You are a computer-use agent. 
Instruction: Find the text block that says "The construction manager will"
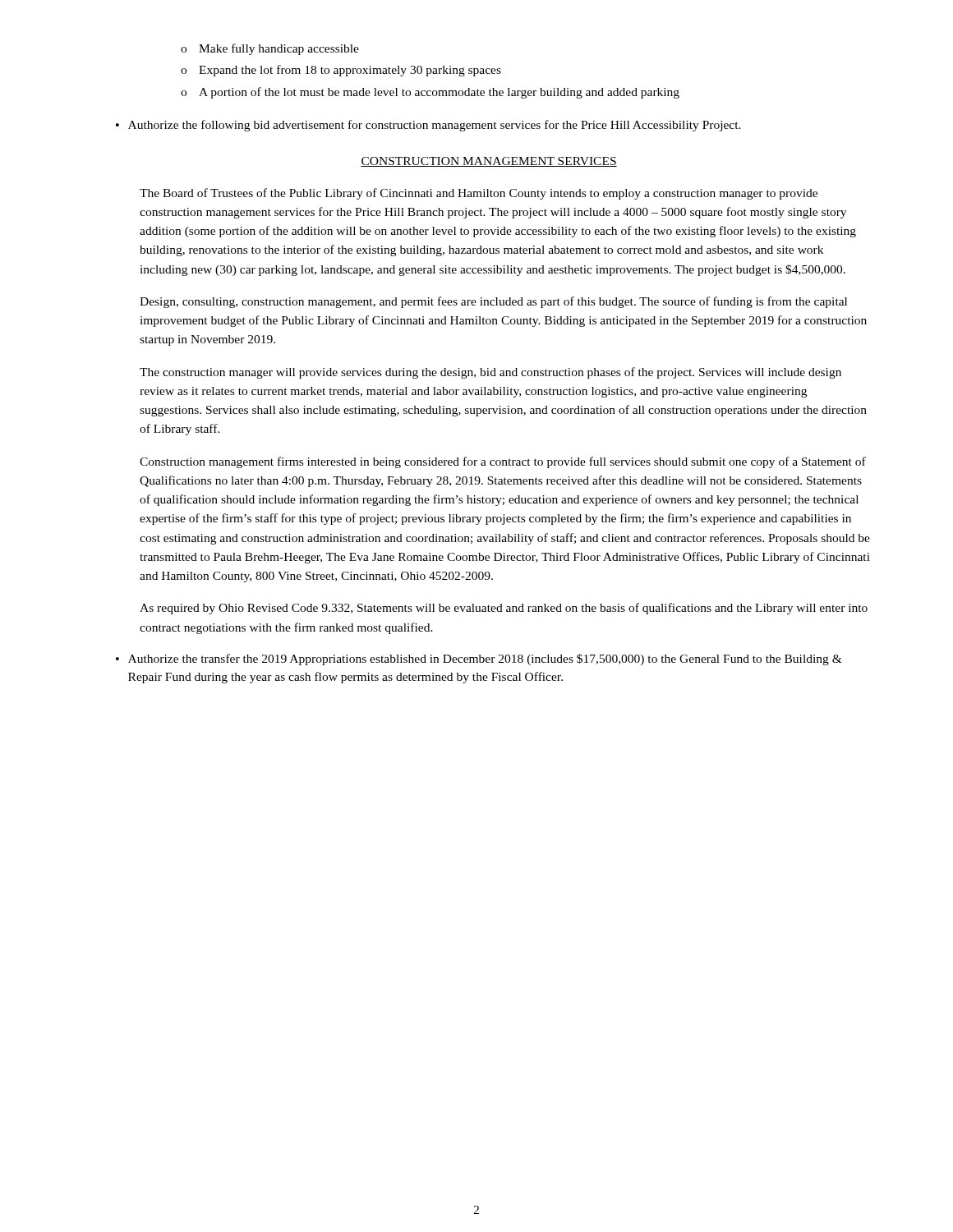(x=503, y=400)
